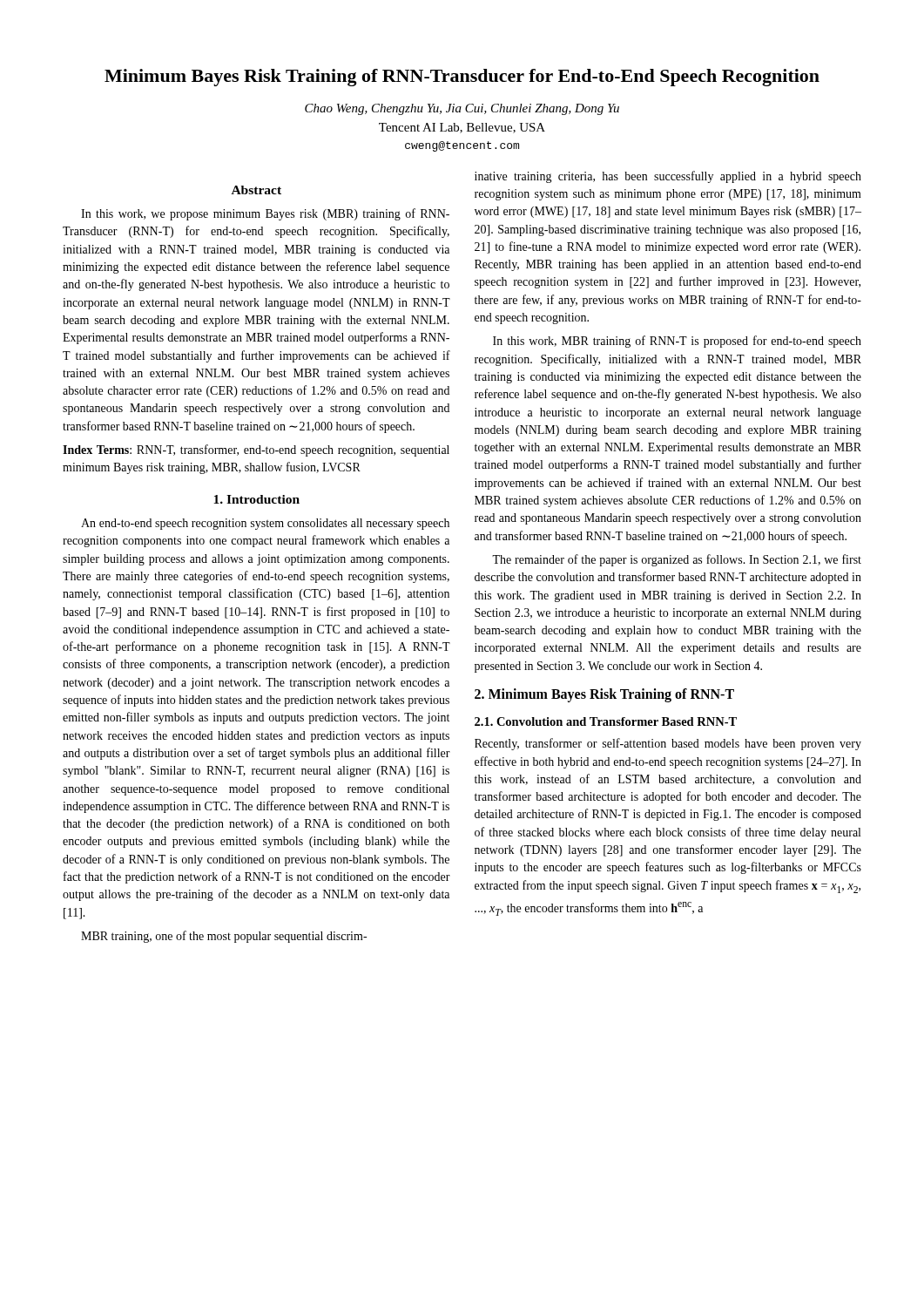Where is the passage that starts "inative training criteria, has been successfully"?
Viewport: 924px width, 1307px height.
(x=668, y=422)
